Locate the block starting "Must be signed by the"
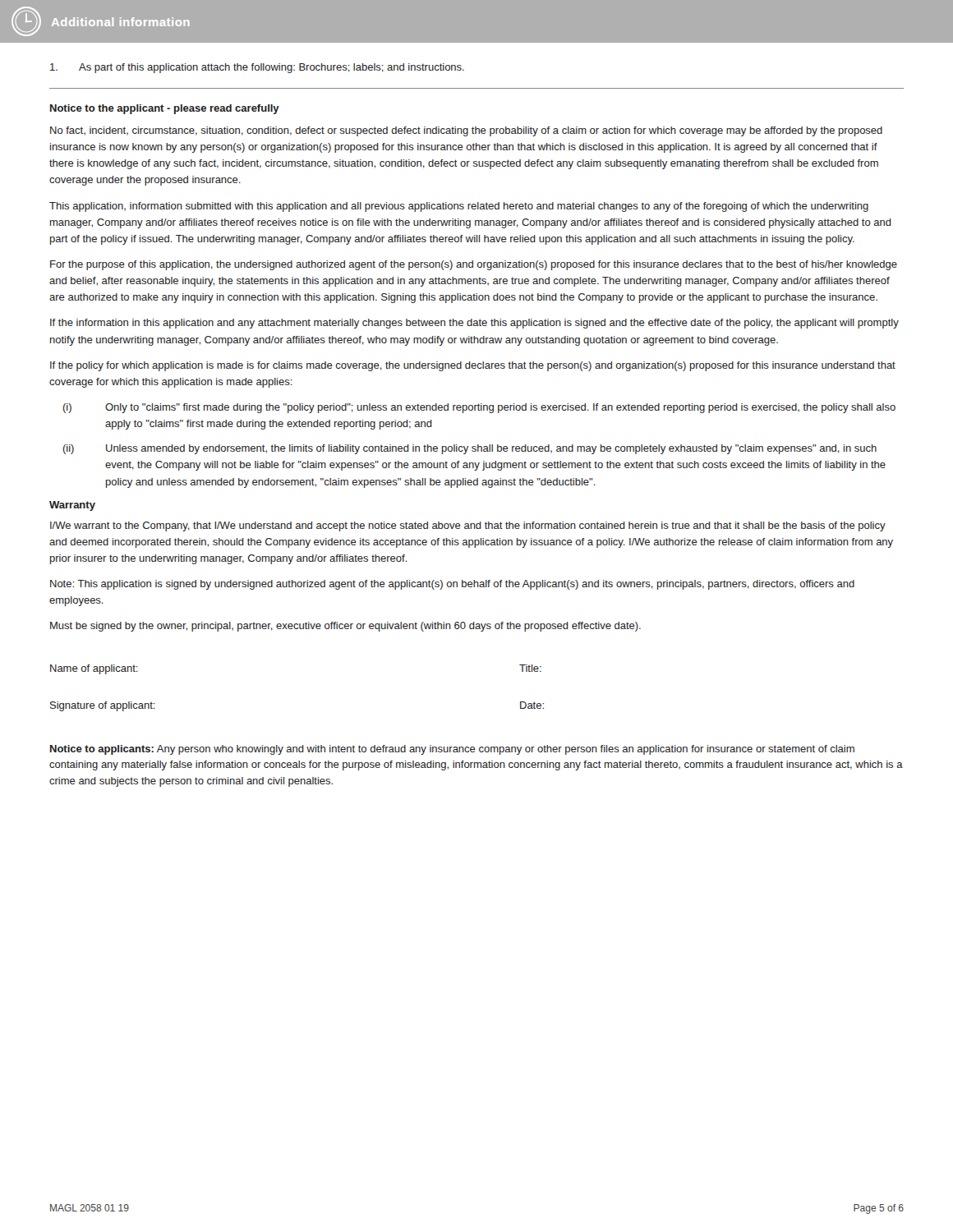 [x=345, y=626]
